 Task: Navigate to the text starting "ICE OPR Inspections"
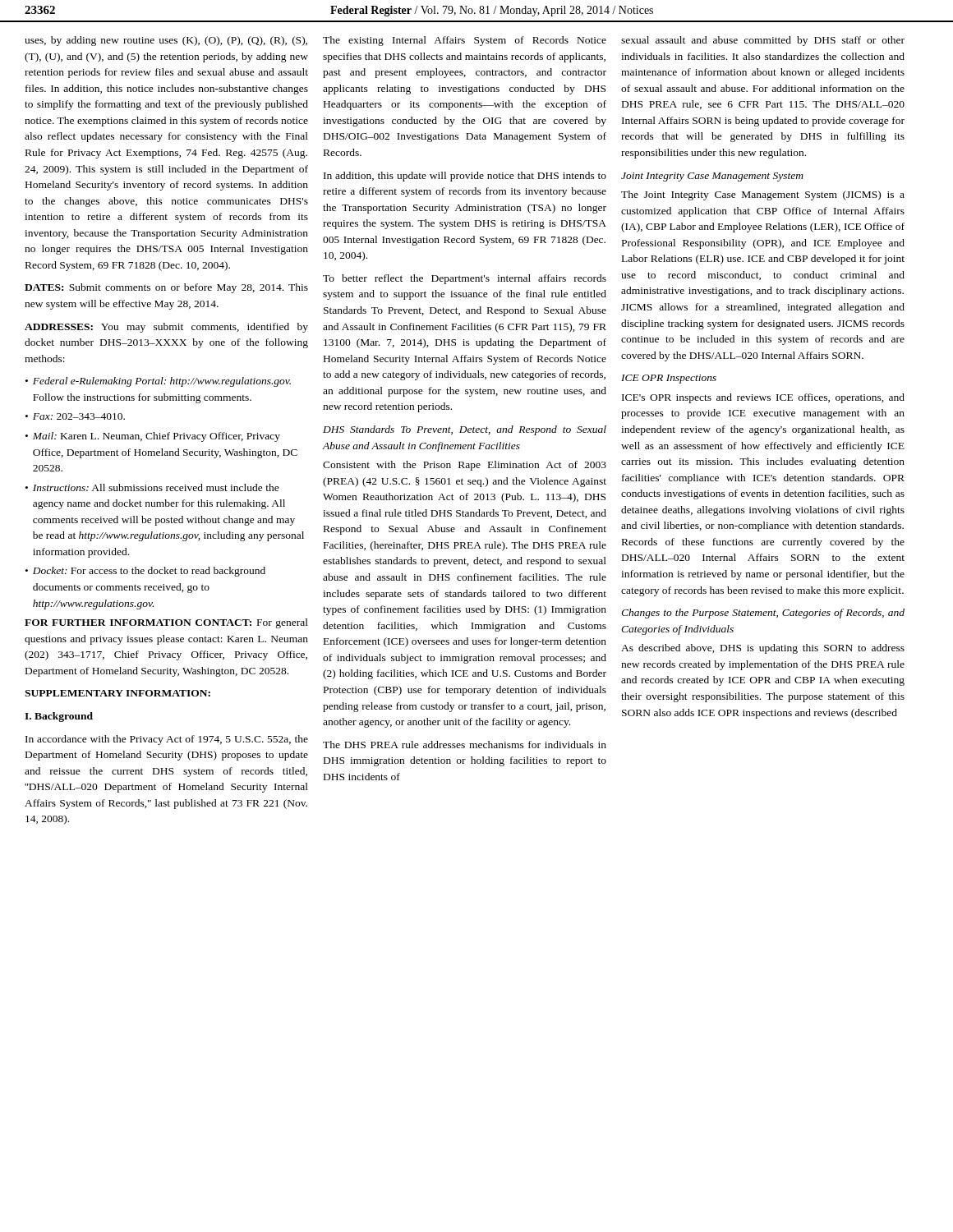tap(669, 379)
